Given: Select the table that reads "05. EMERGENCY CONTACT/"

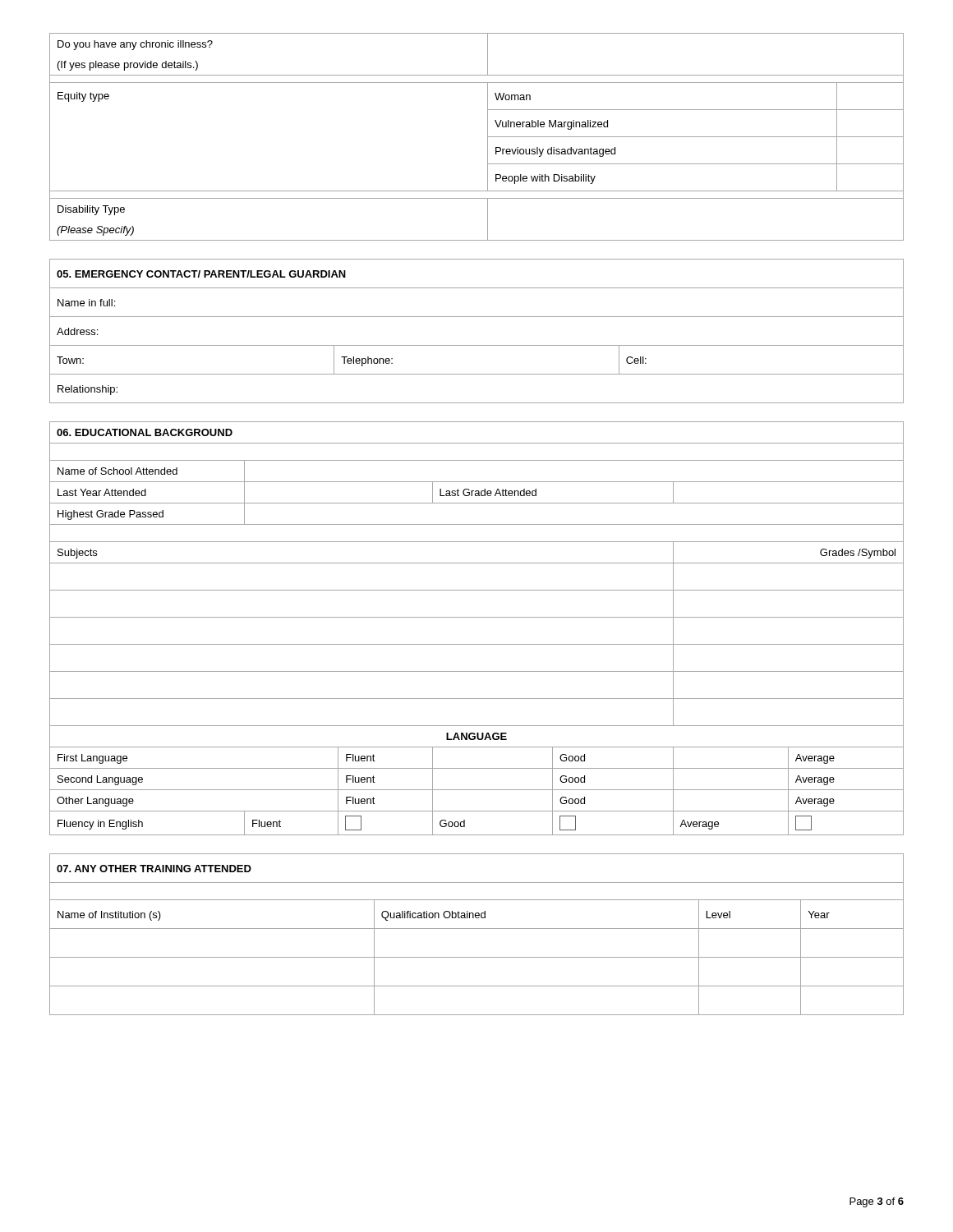Looking at the screenshot, I should [x=476, y=331].
